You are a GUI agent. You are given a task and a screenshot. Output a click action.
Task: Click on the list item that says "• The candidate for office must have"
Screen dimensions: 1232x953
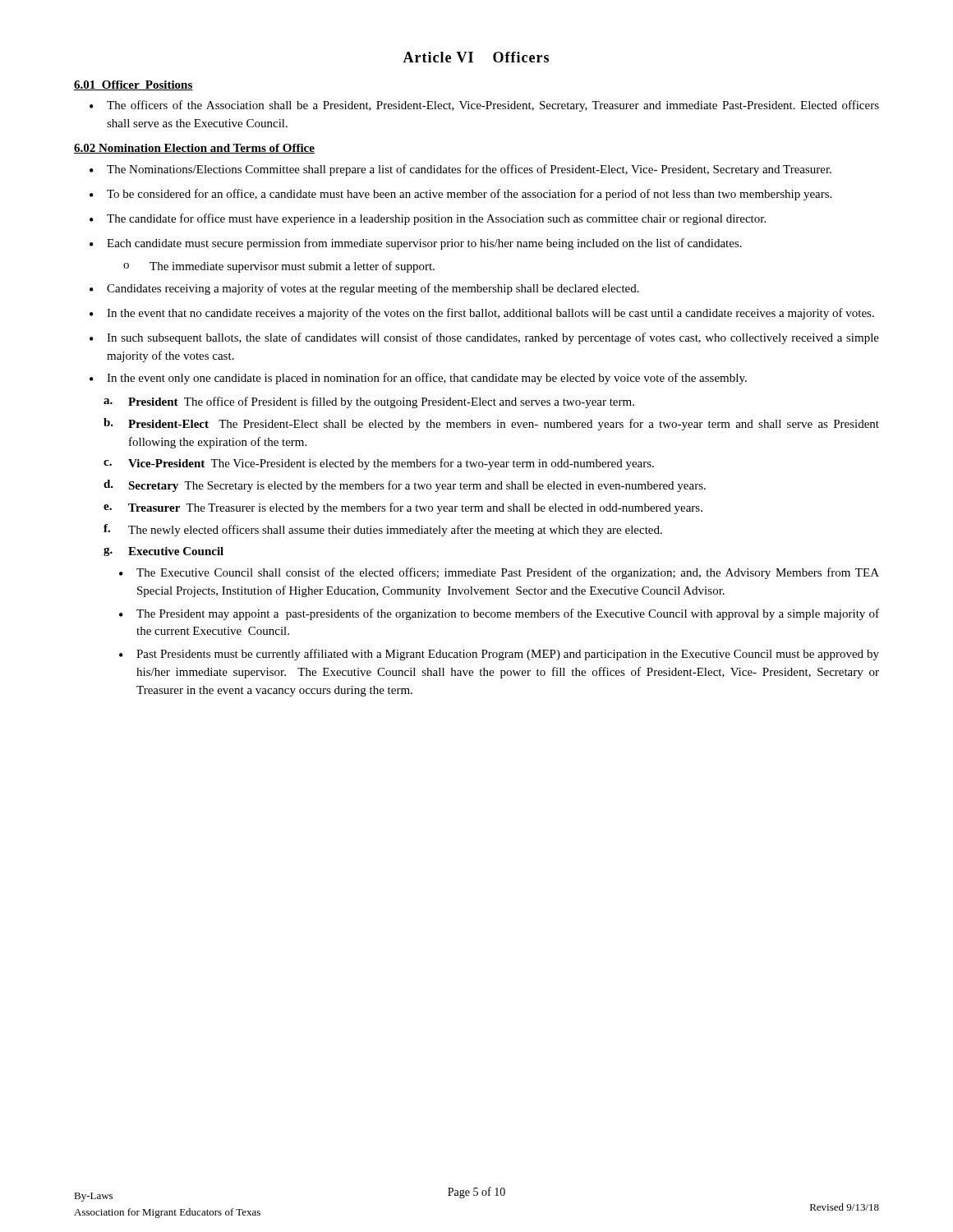(428, 221)
